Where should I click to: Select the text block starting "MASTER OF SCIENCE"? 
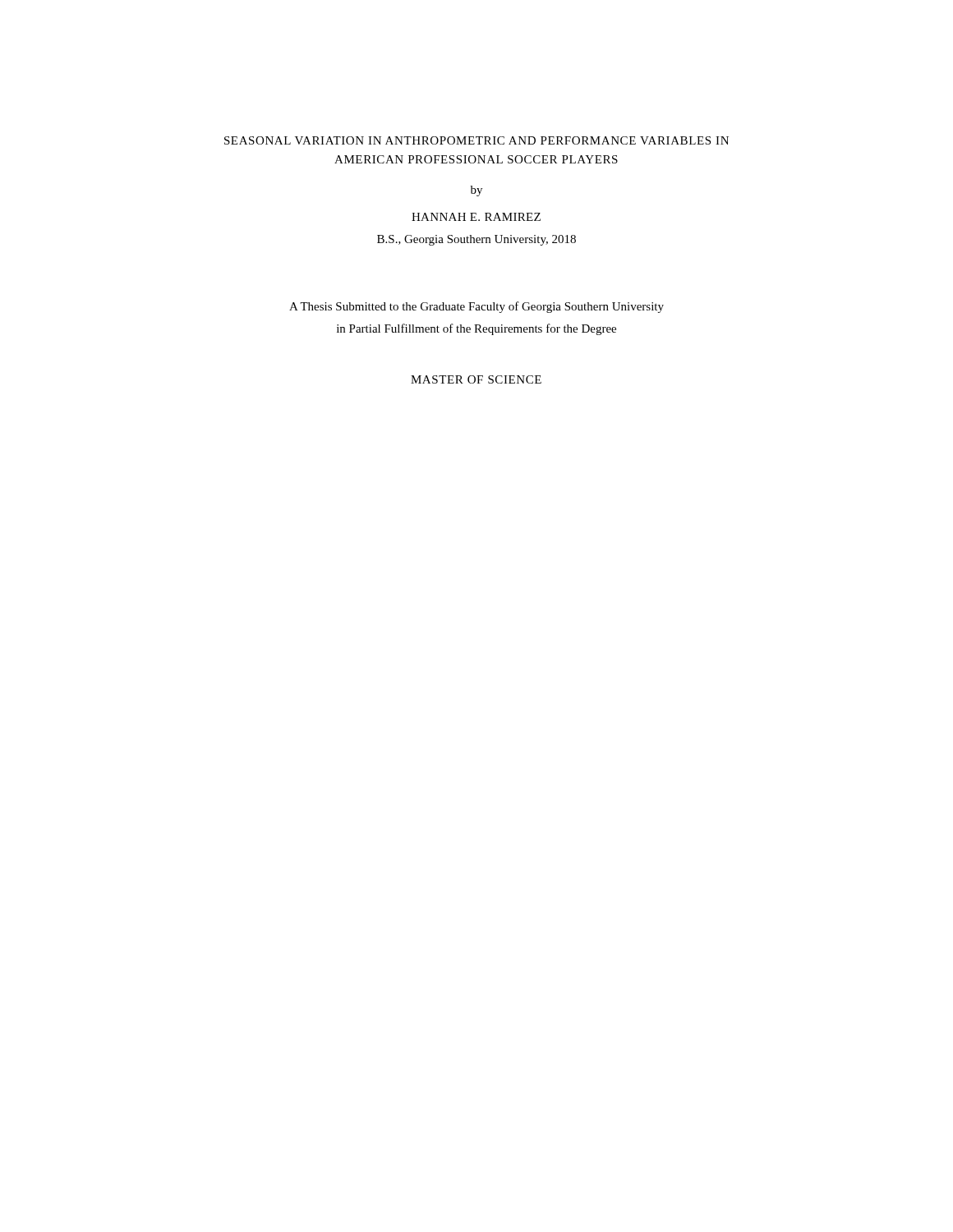(x=476, y=379)
